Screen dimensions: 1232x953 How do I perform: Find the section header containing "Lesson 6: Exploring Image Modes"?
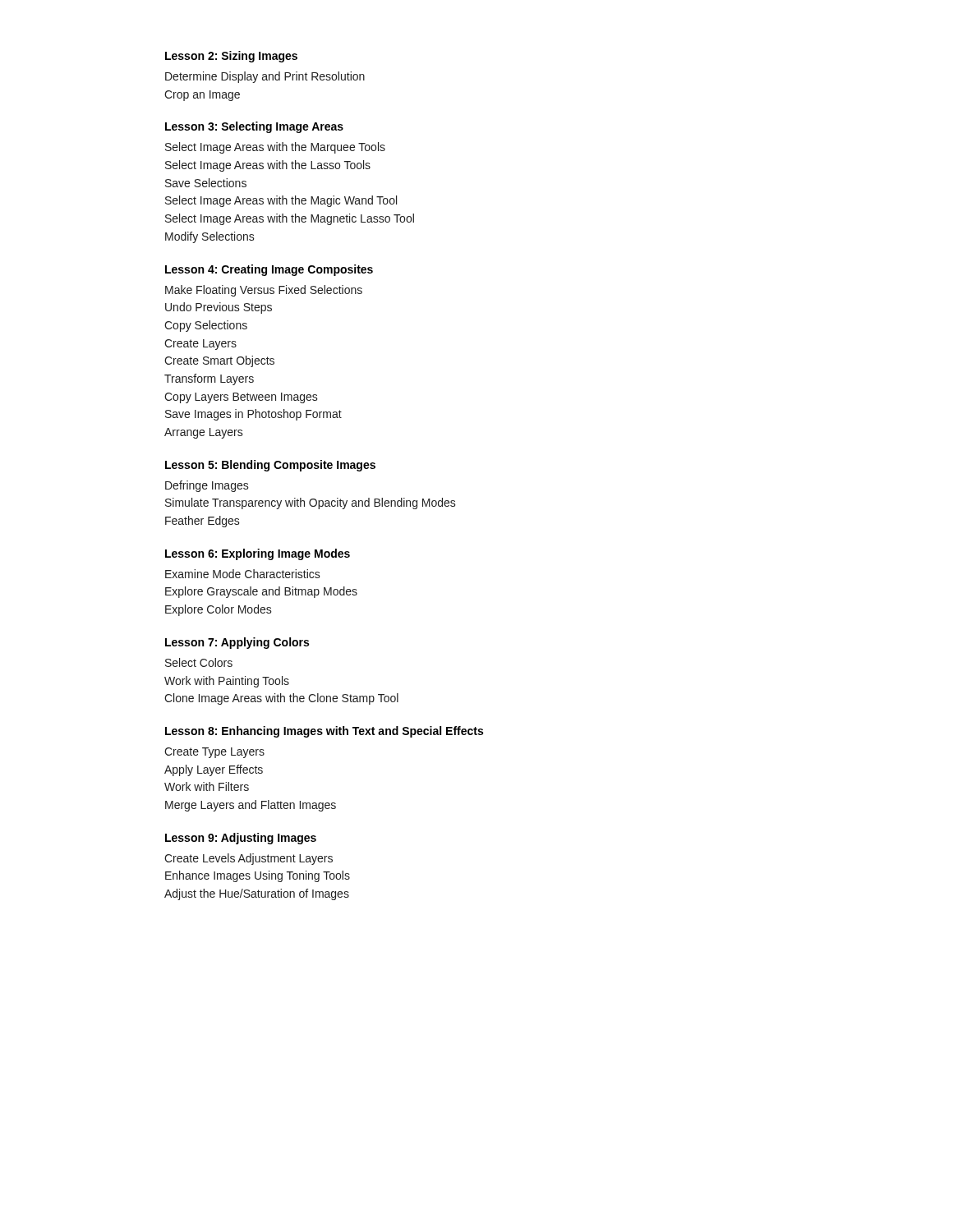click(257, 553)
